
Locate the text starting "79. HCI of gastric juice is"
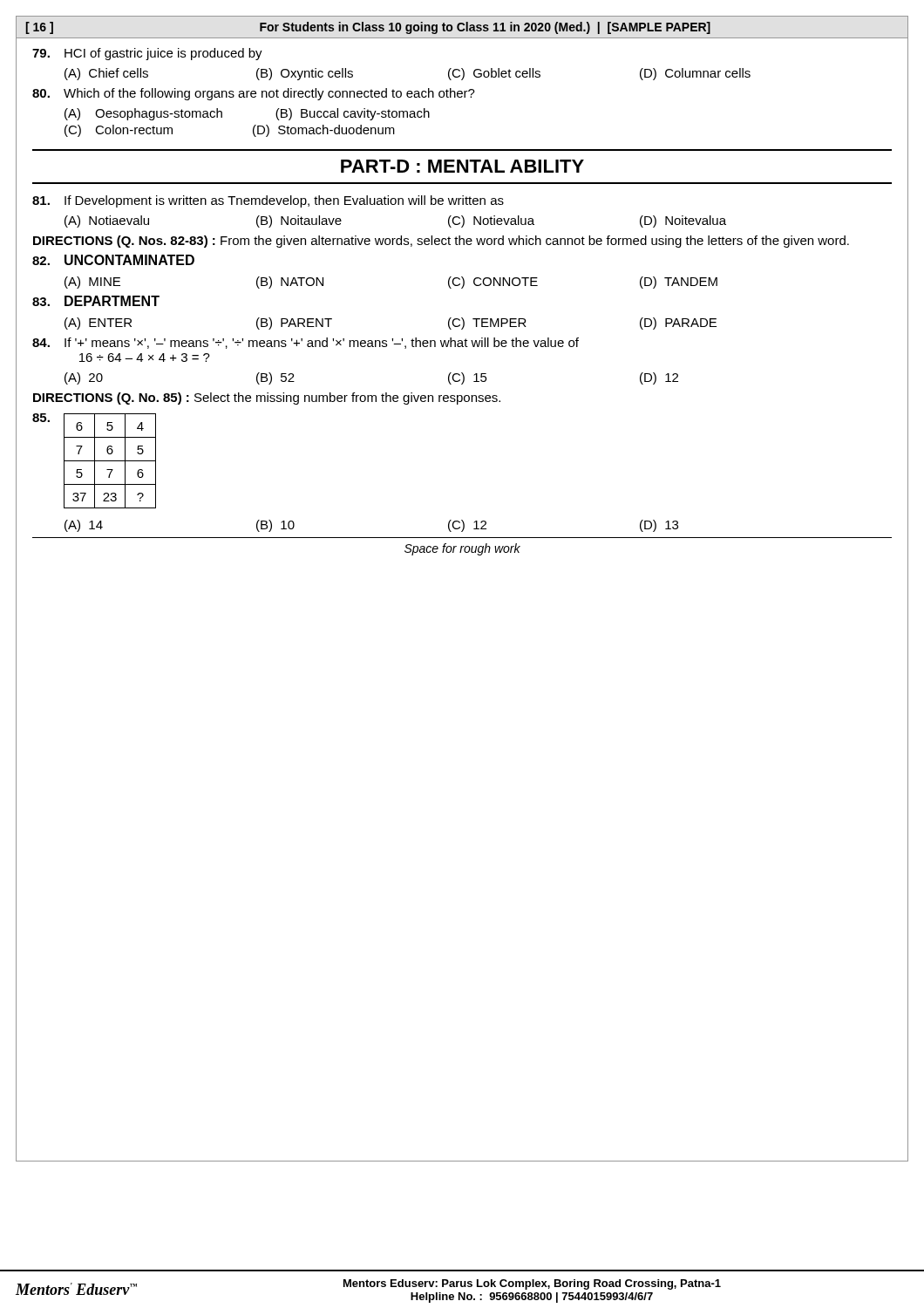[462, 63]
